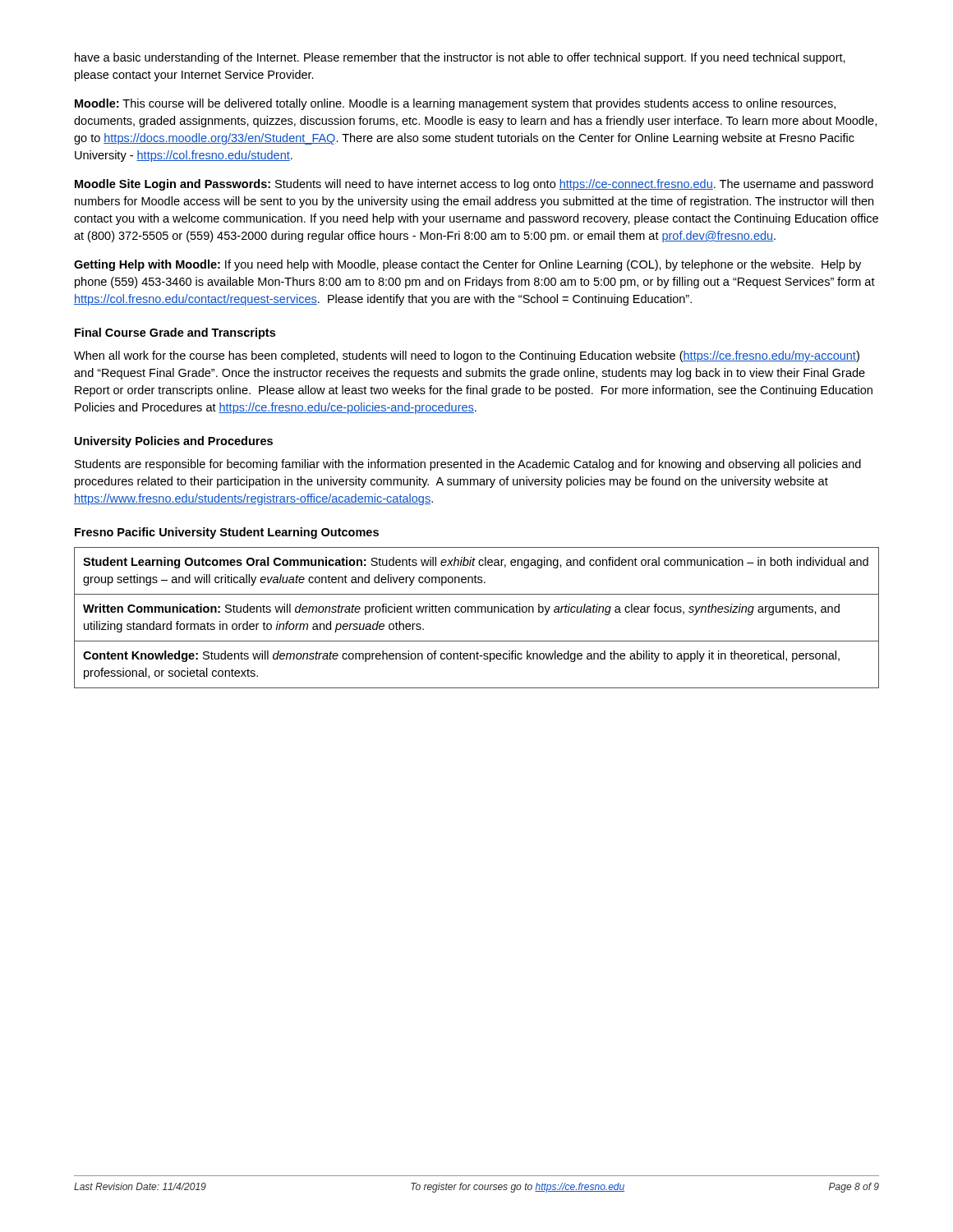The height and width of the screenshot is (1232, 953).
Task: Find the text block that reads "When all work for the course"
Action: 476,382
